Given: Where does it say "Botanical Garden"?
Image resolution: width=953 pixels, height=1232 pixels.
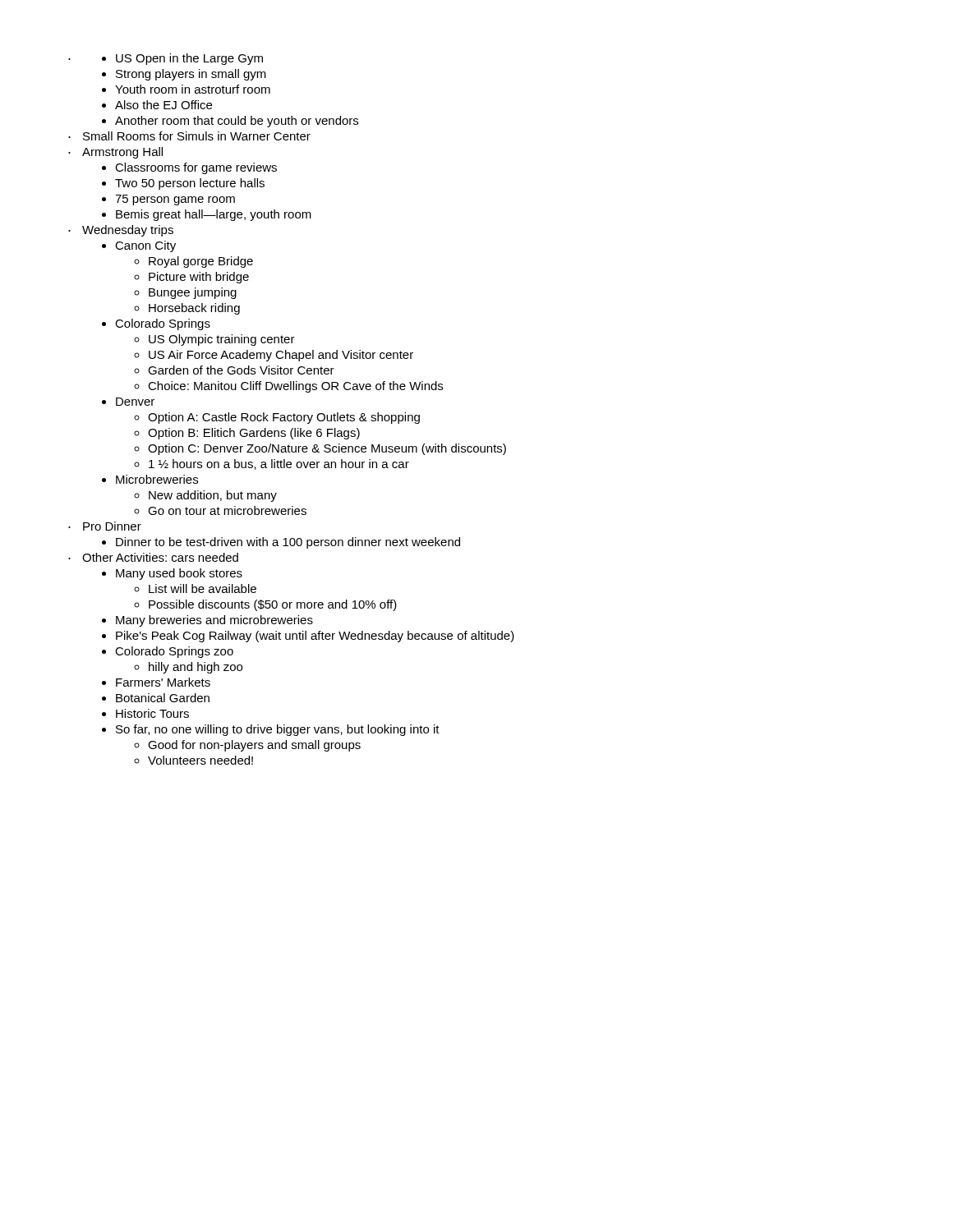Looking at the screenshot, I should [163, 698].
